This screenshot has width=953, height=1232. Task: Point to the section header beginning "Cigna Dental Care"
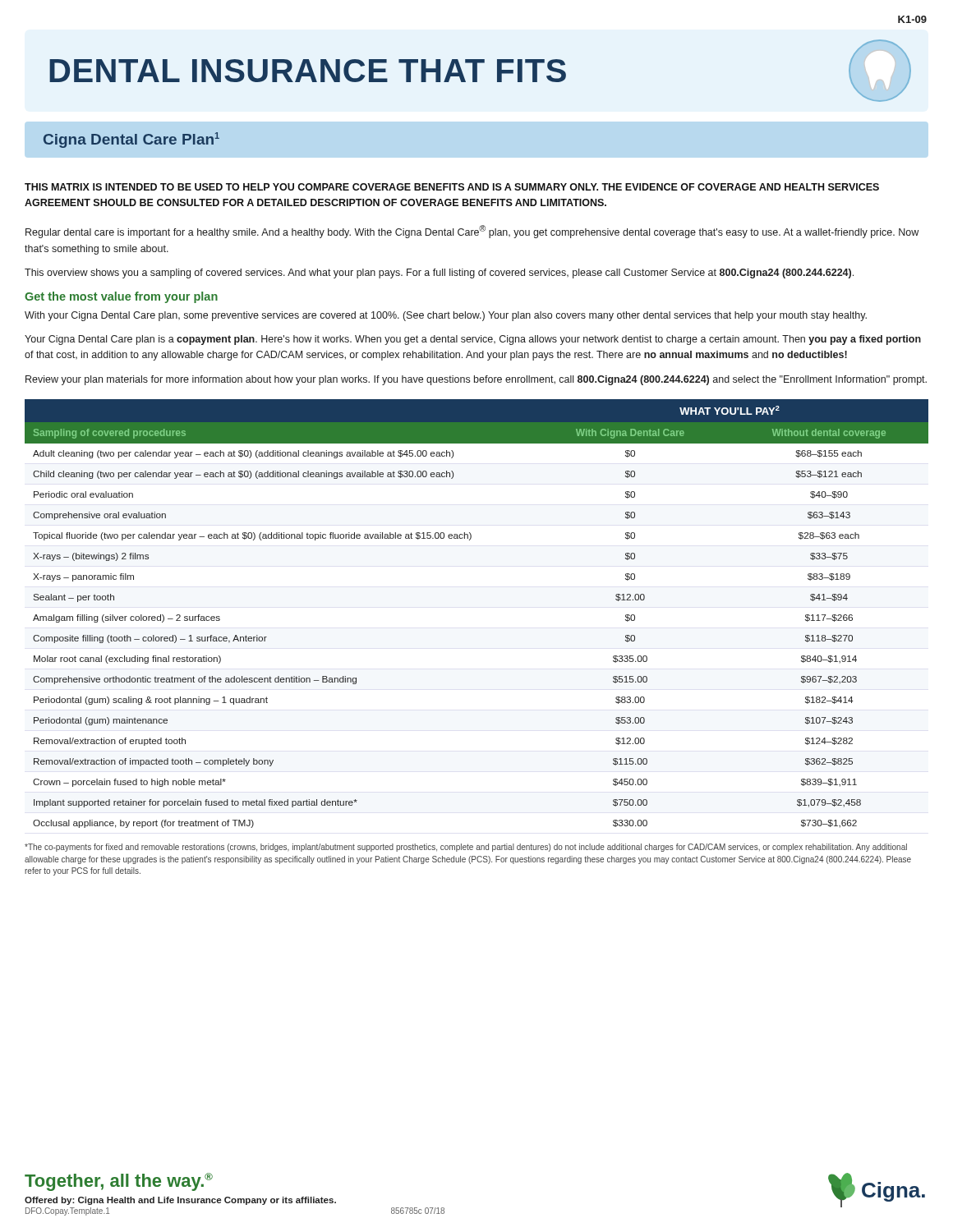coord(131,139)
